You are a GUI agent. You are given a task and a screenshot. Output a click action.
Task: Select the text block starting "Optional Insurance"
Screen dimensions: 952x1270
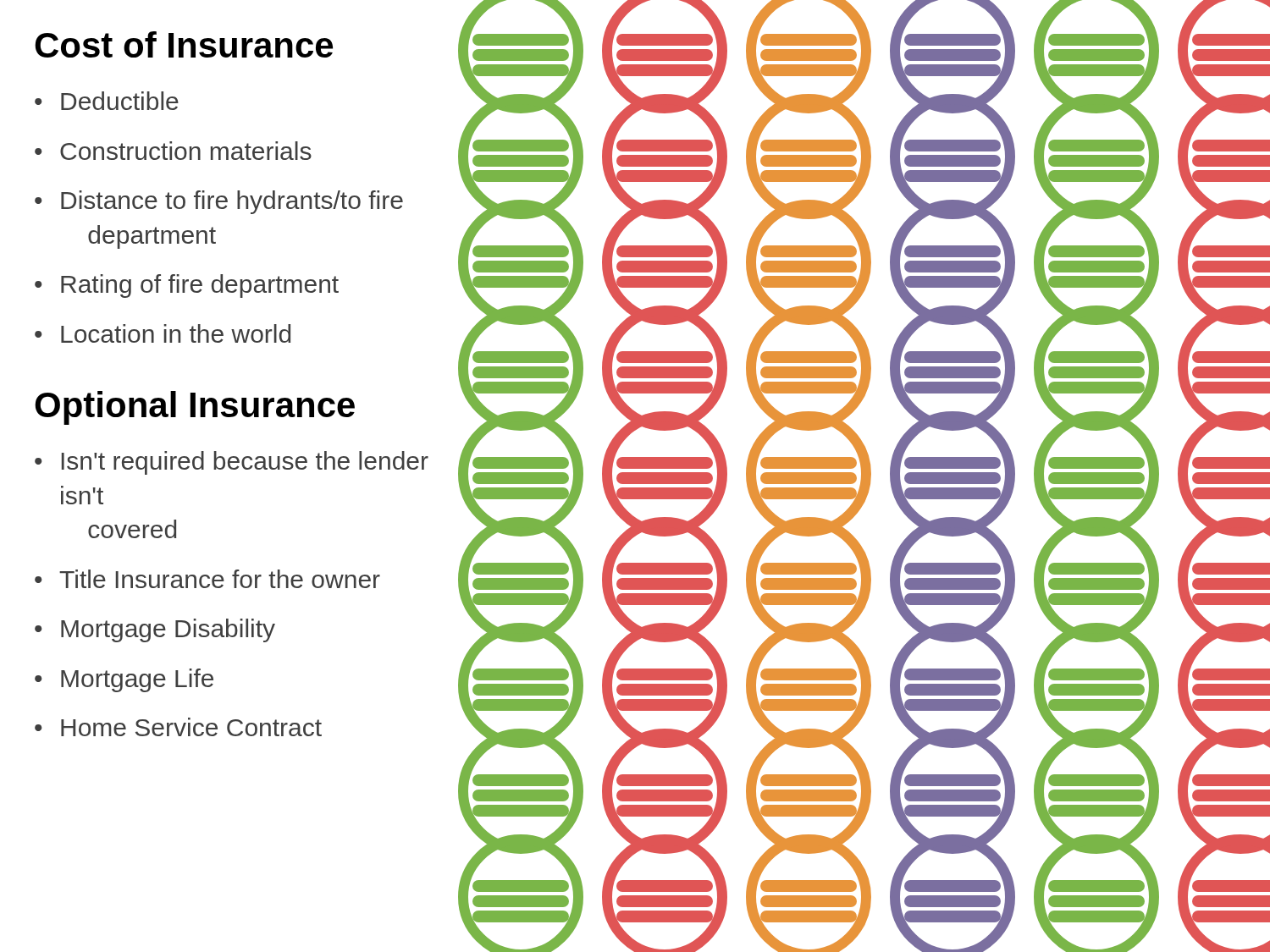click(x=195, y=405)
